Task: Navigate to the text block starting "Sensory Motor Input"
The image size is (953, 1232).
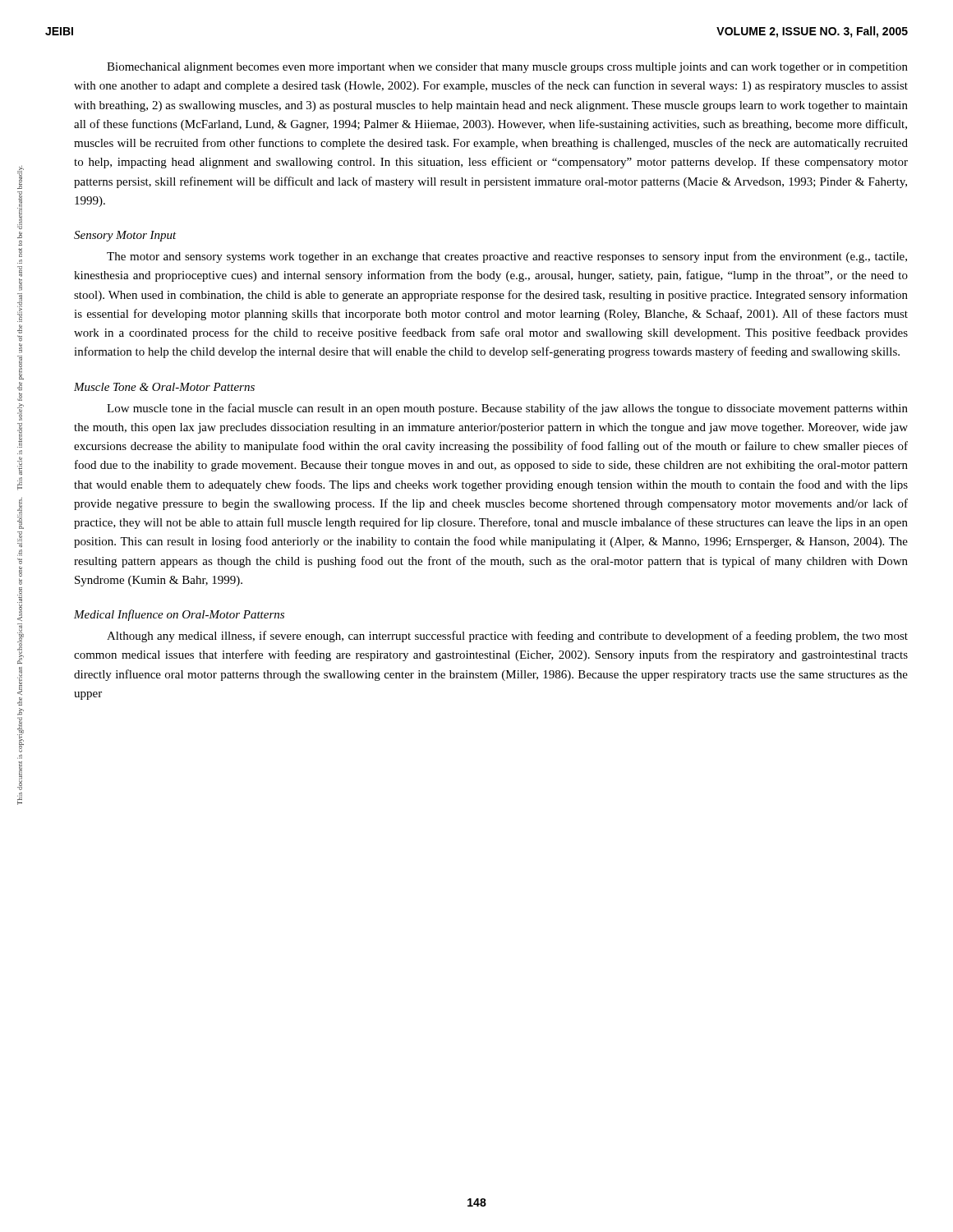Action: click(125, 235)
